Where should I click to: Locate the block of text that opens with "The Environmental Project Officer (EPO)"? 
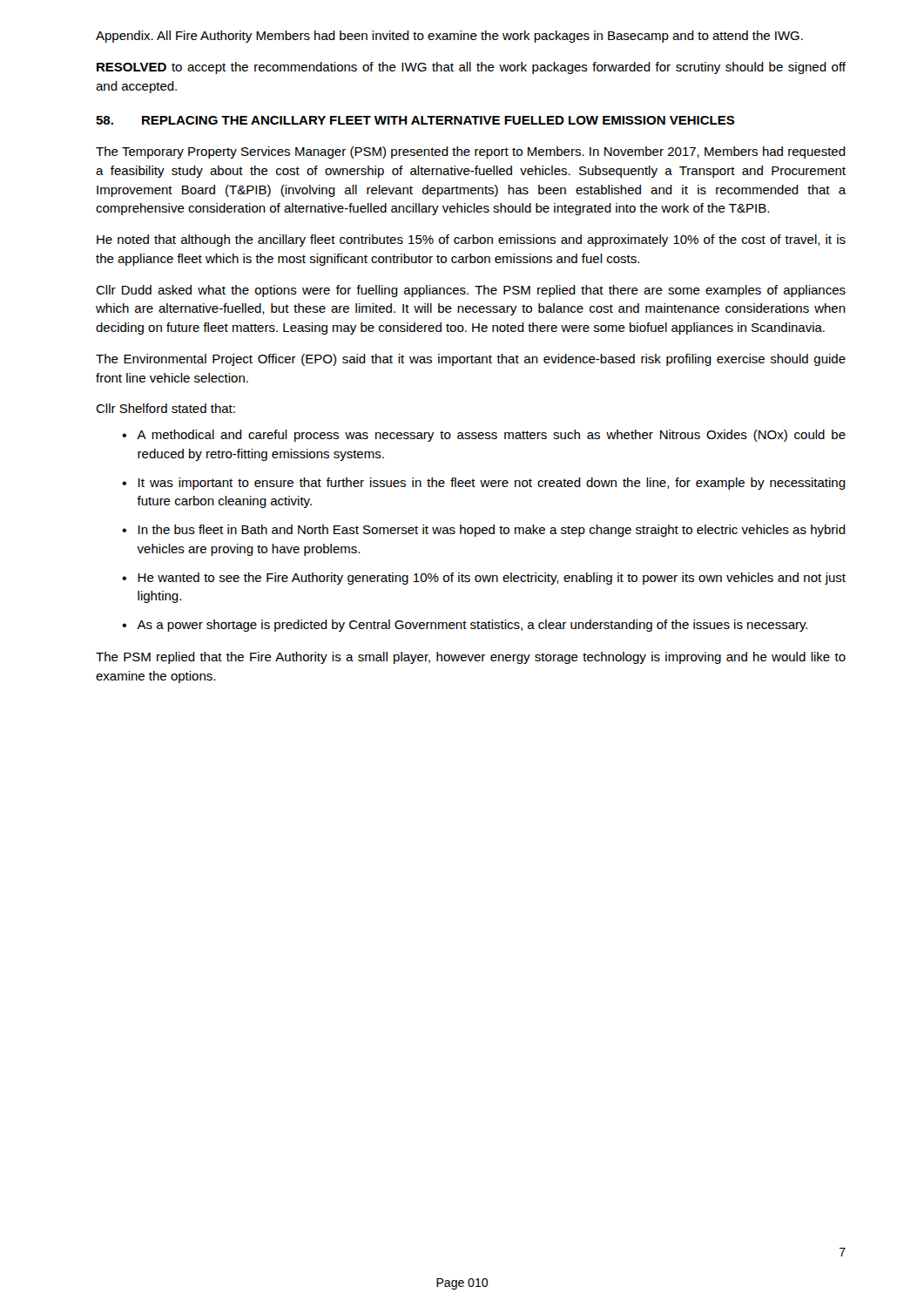pos(471,368)
